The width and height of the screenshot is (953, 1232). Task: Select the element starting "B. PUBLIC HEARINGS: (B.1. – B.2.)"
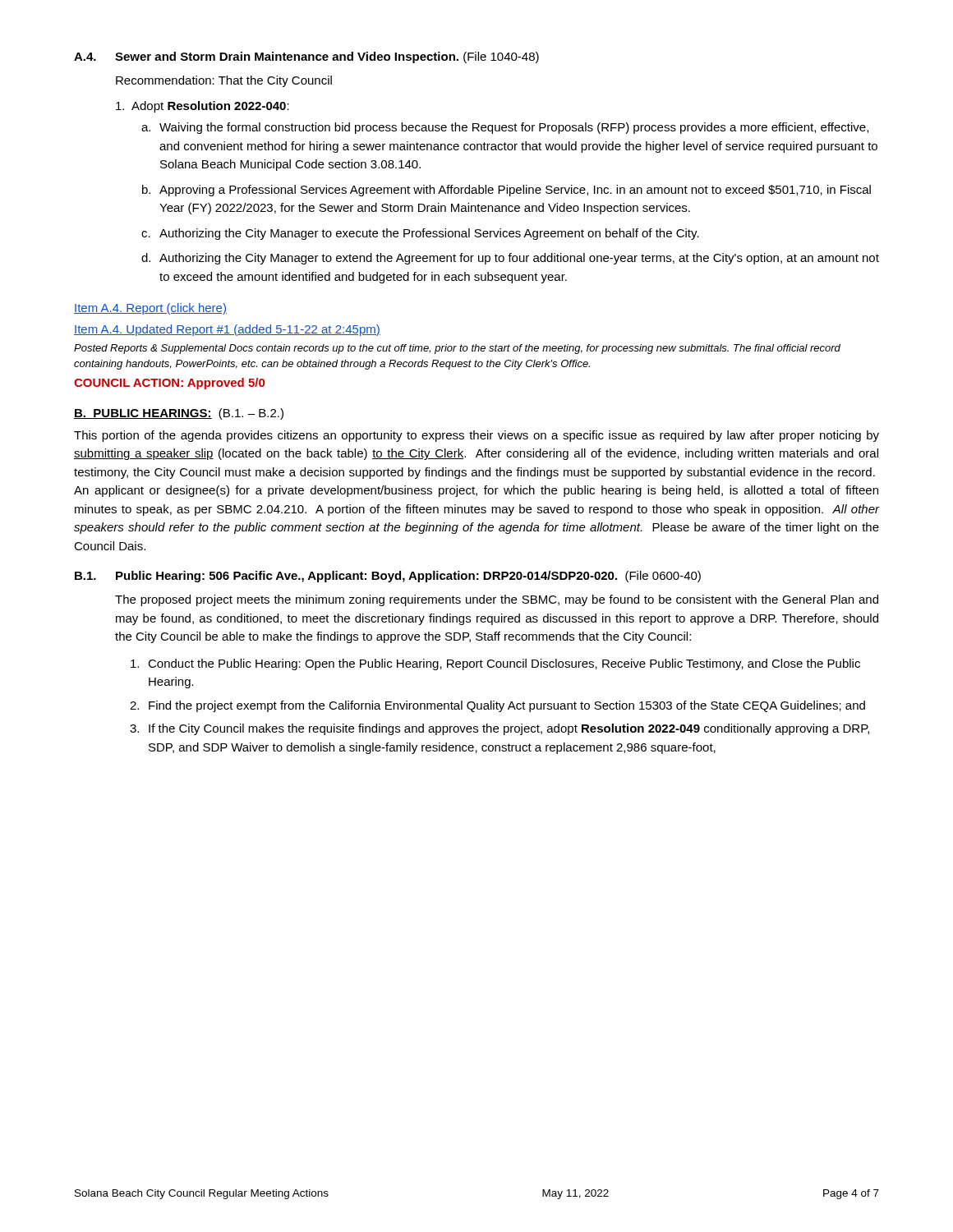coord(179,412)
